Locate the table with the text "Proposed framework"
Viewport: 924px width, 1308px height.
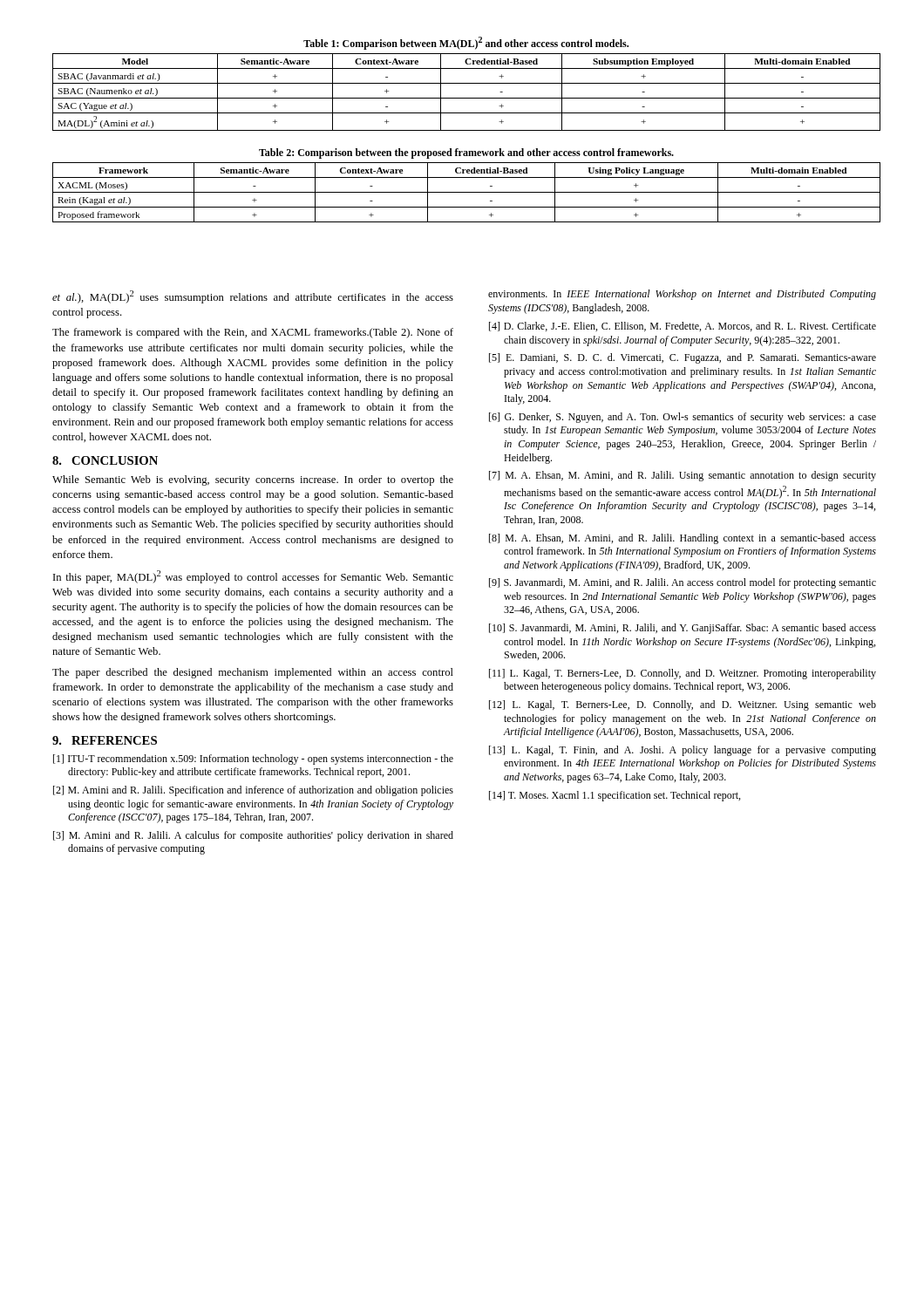[466, 184]
